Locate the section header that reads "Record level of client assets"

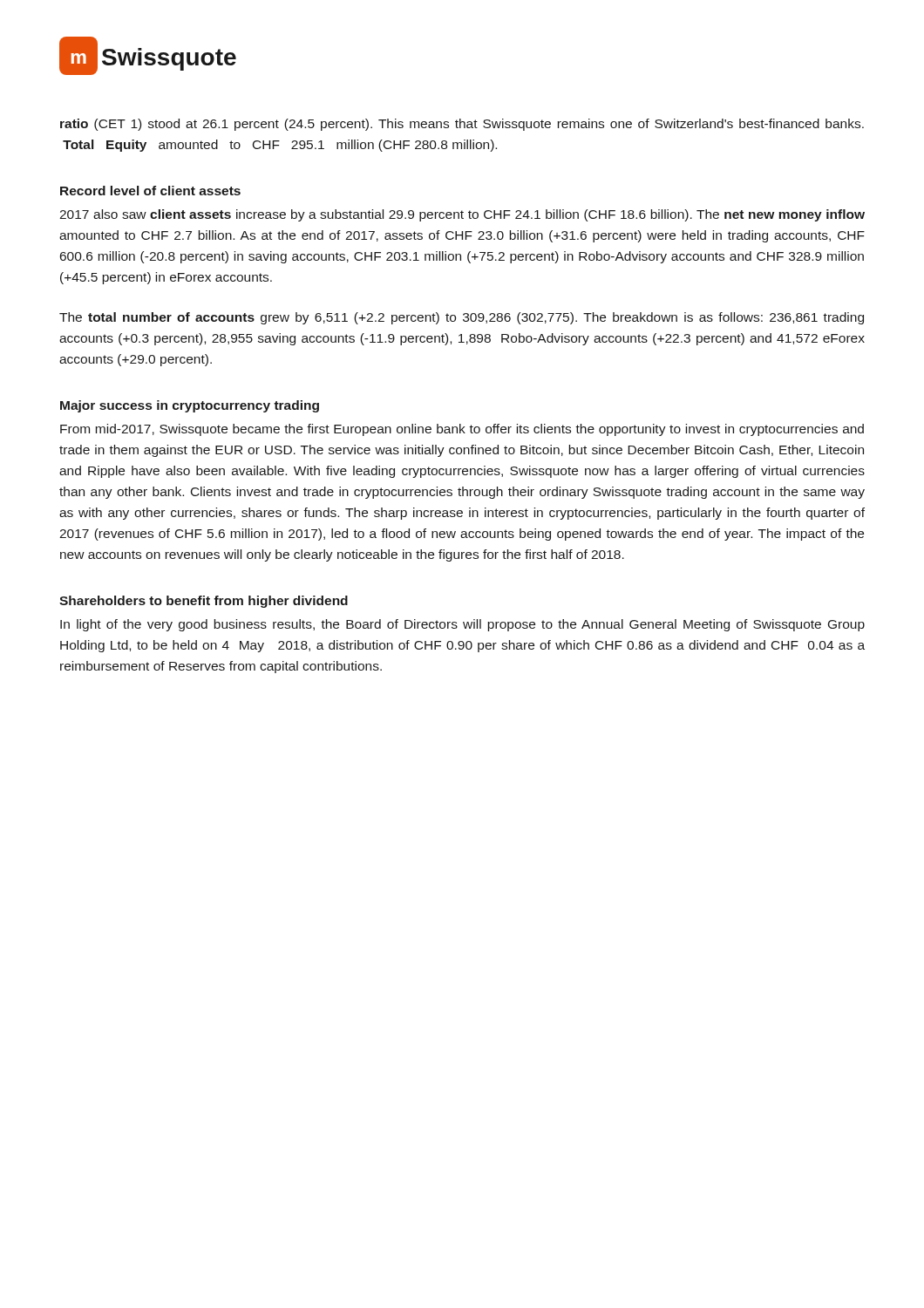[x=150, y=191]
